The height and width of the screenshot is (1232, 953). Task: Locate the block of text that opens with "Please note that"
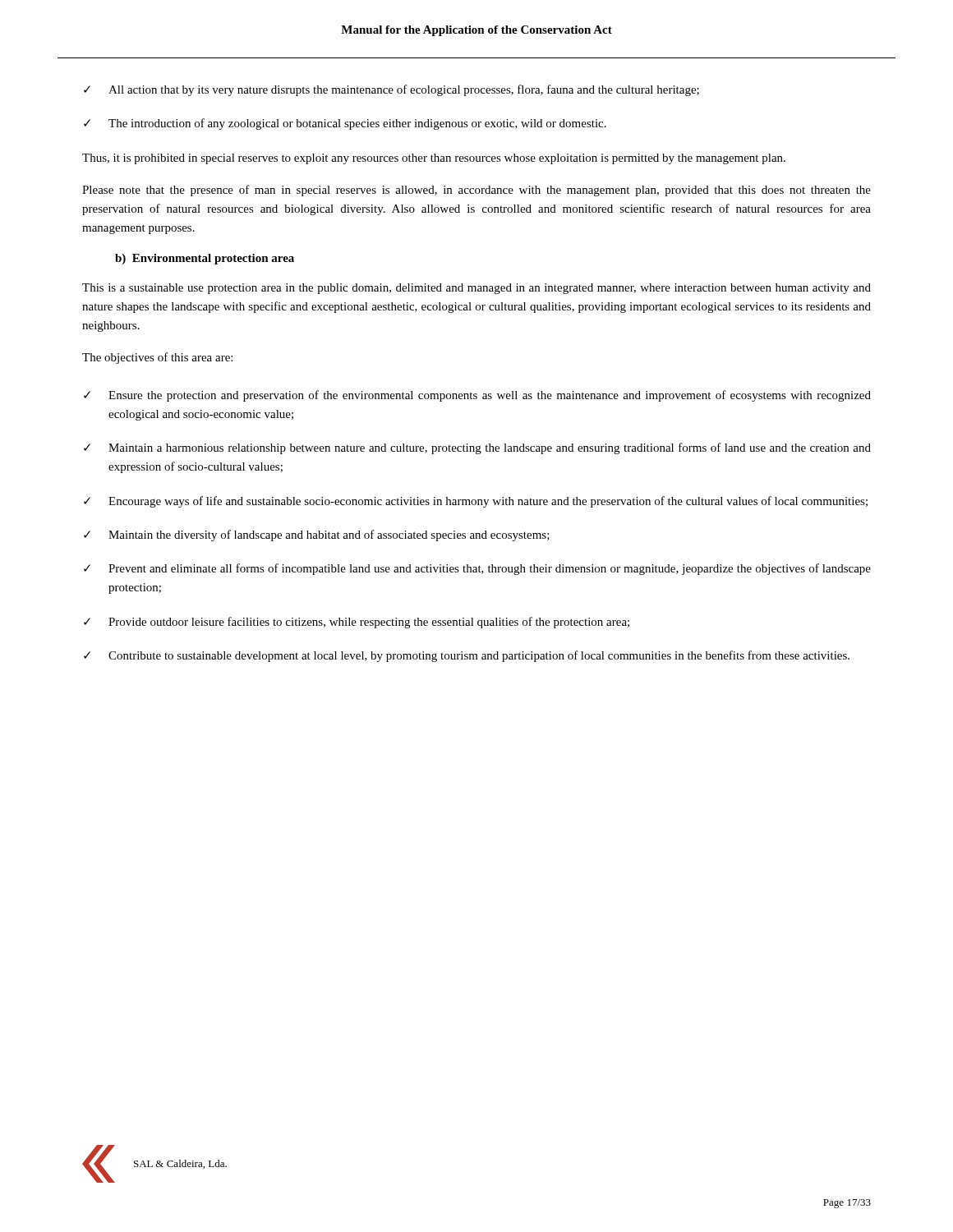click(x=476, y=209)
